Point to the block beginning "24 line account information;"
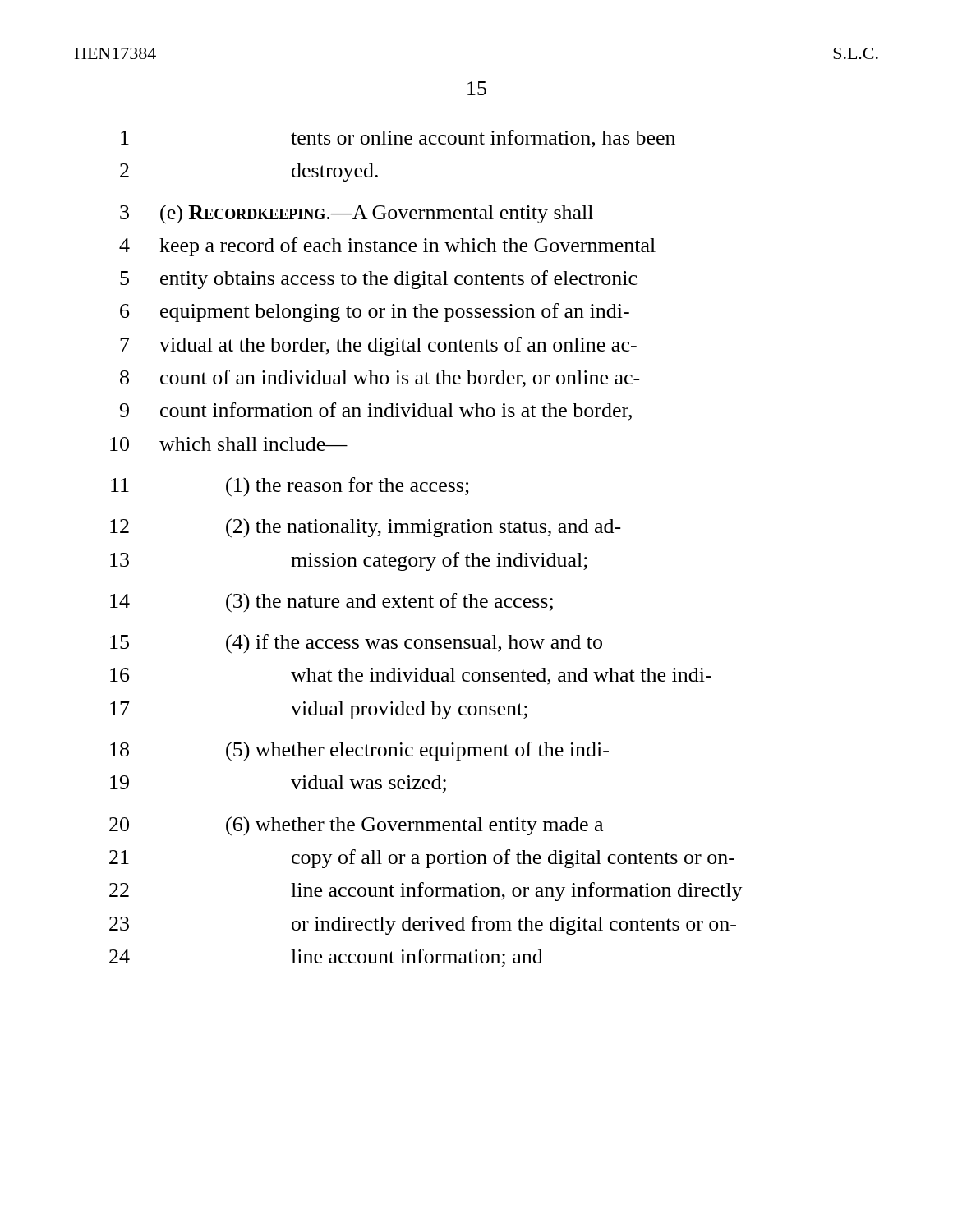The image size is (953, 1232). click(x=476, y=957)
